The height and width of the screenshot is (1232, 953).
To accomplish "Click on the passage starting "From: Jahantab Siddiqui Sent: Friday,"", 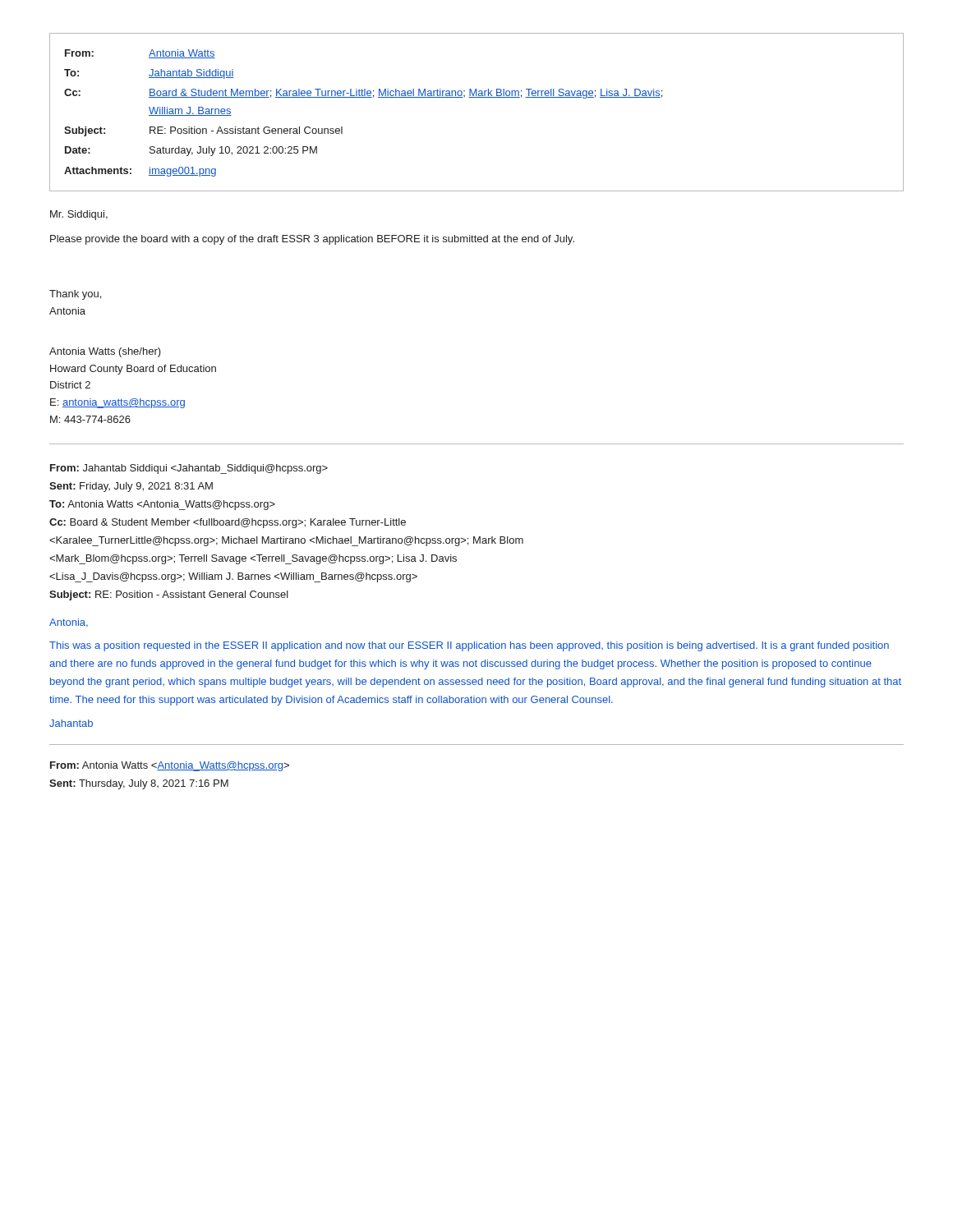I will coord(286,531).
